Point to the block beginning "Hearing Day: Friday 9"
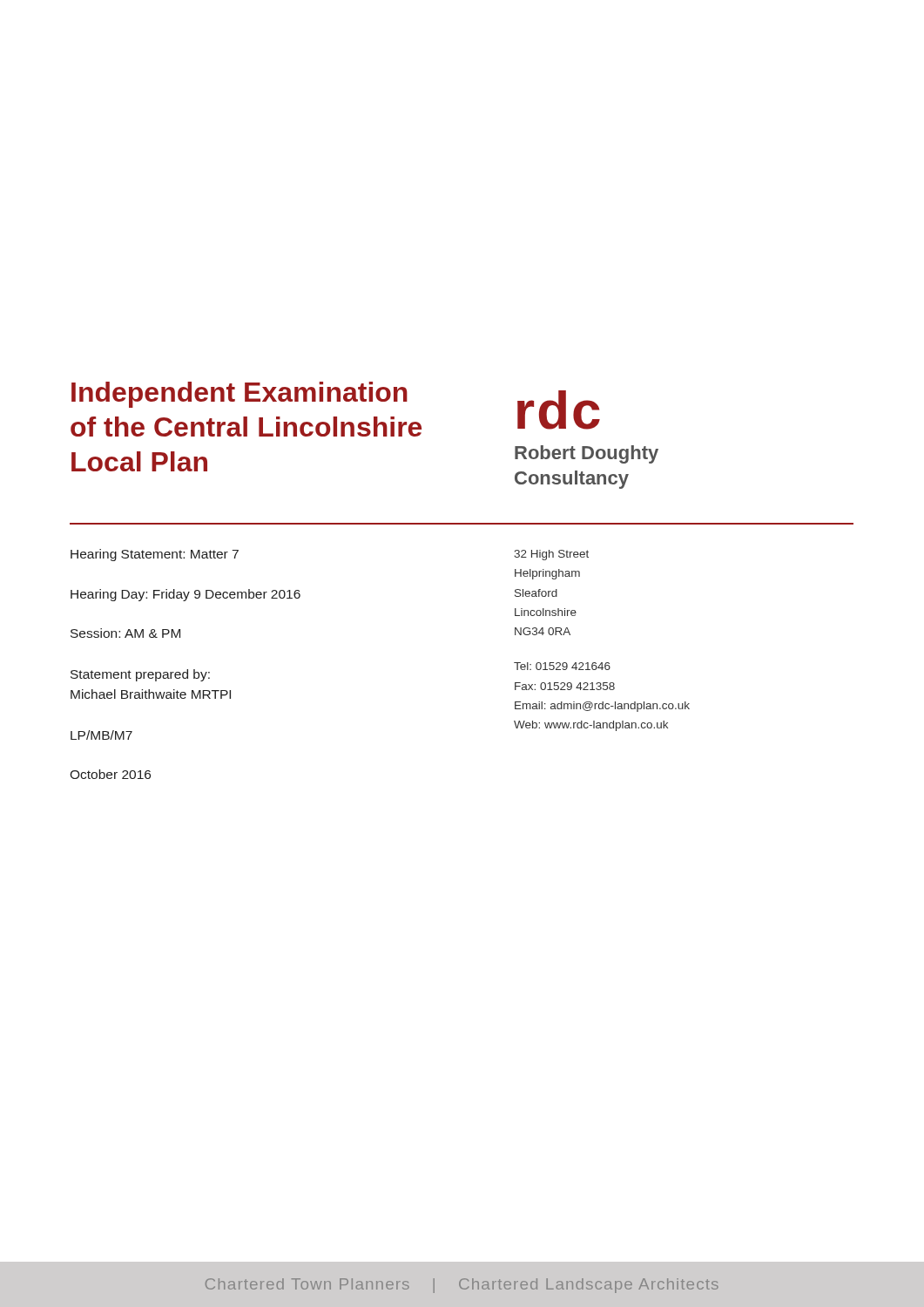Viewport: 924px width, 1307px height. [185, 594]
